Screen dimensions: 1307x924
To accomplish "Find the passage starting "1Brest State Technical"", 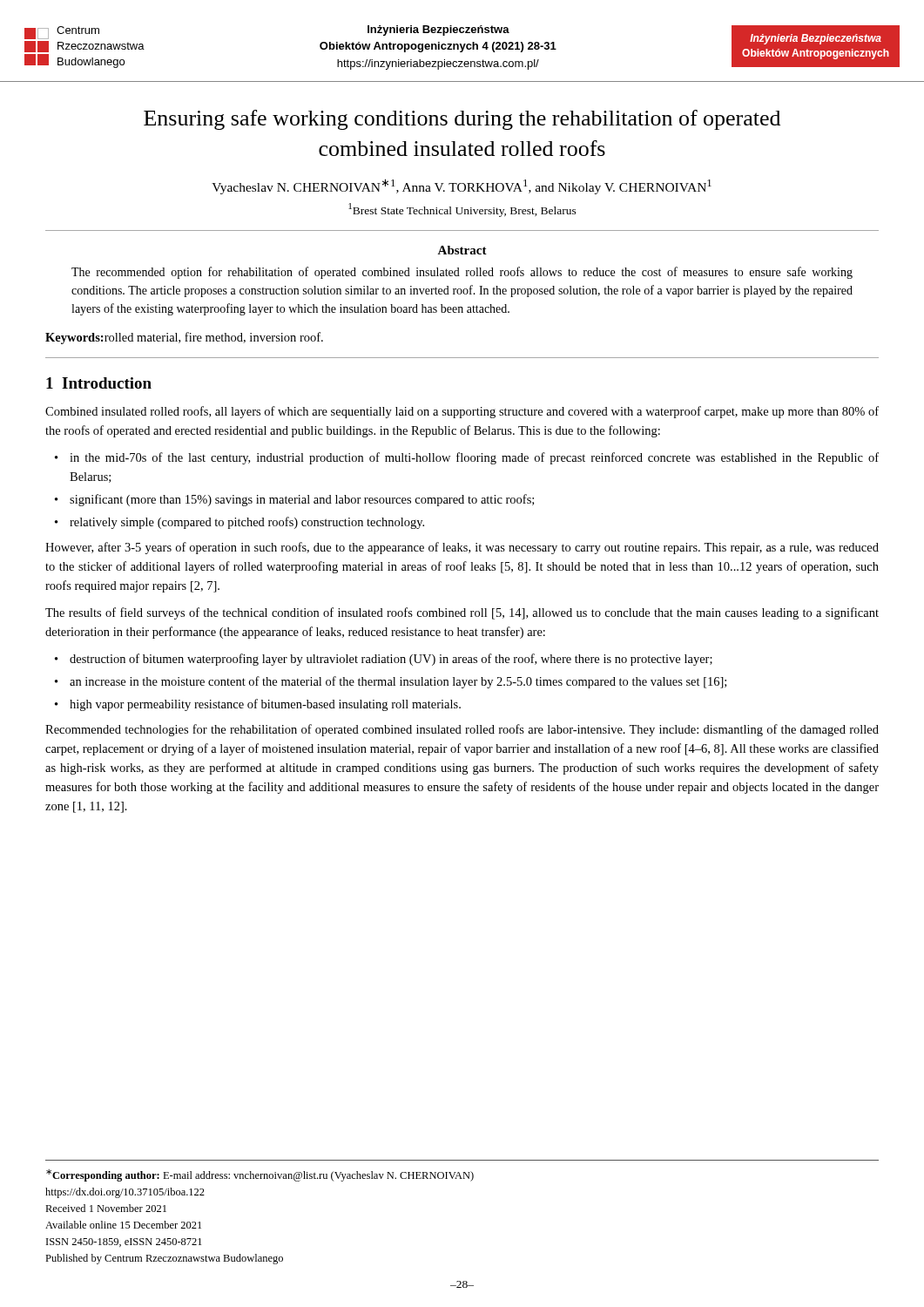I will coord(462,209).
